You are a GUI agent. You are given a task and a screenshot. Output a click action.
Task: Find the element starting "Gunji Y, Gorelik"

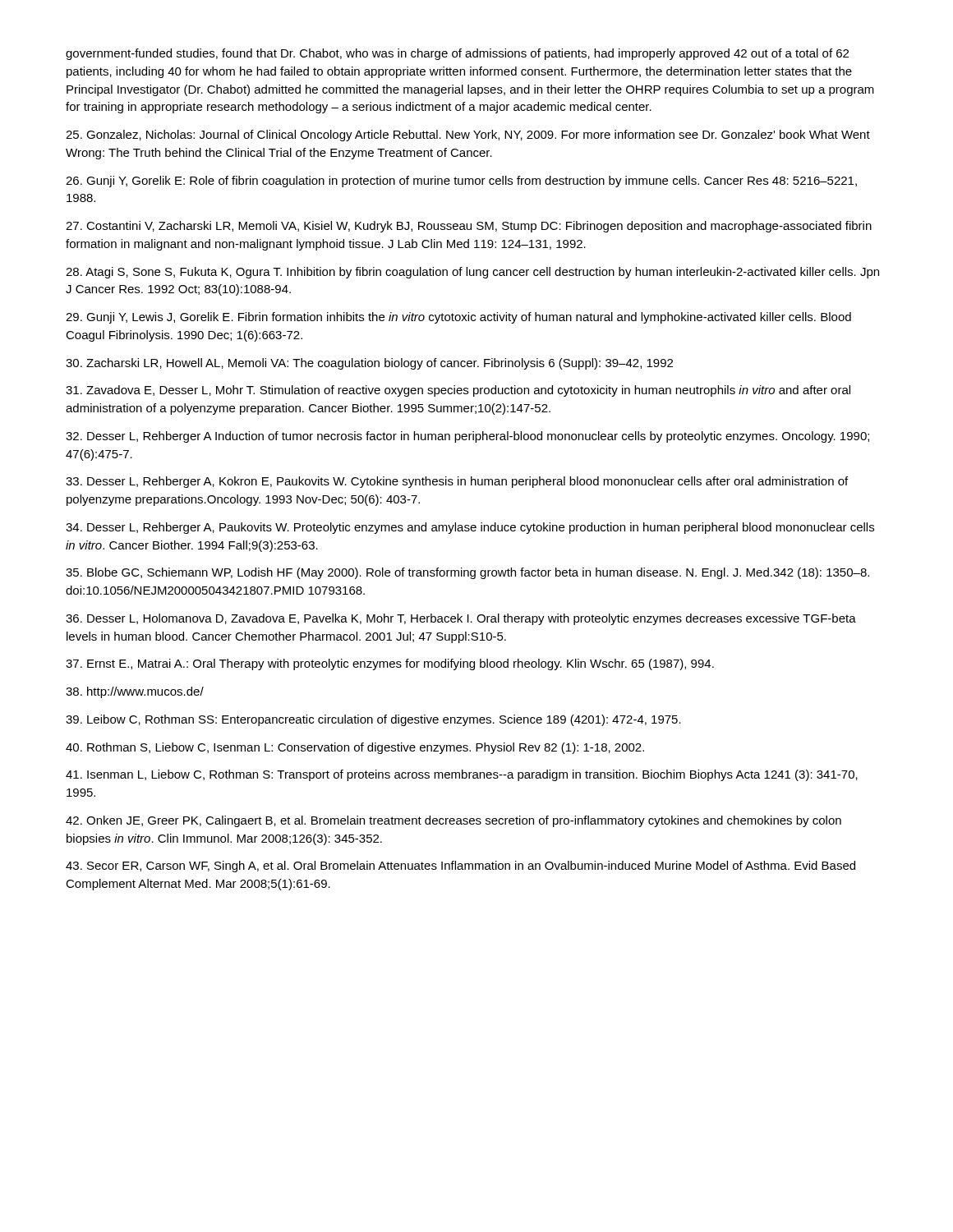tap(462, 189)
